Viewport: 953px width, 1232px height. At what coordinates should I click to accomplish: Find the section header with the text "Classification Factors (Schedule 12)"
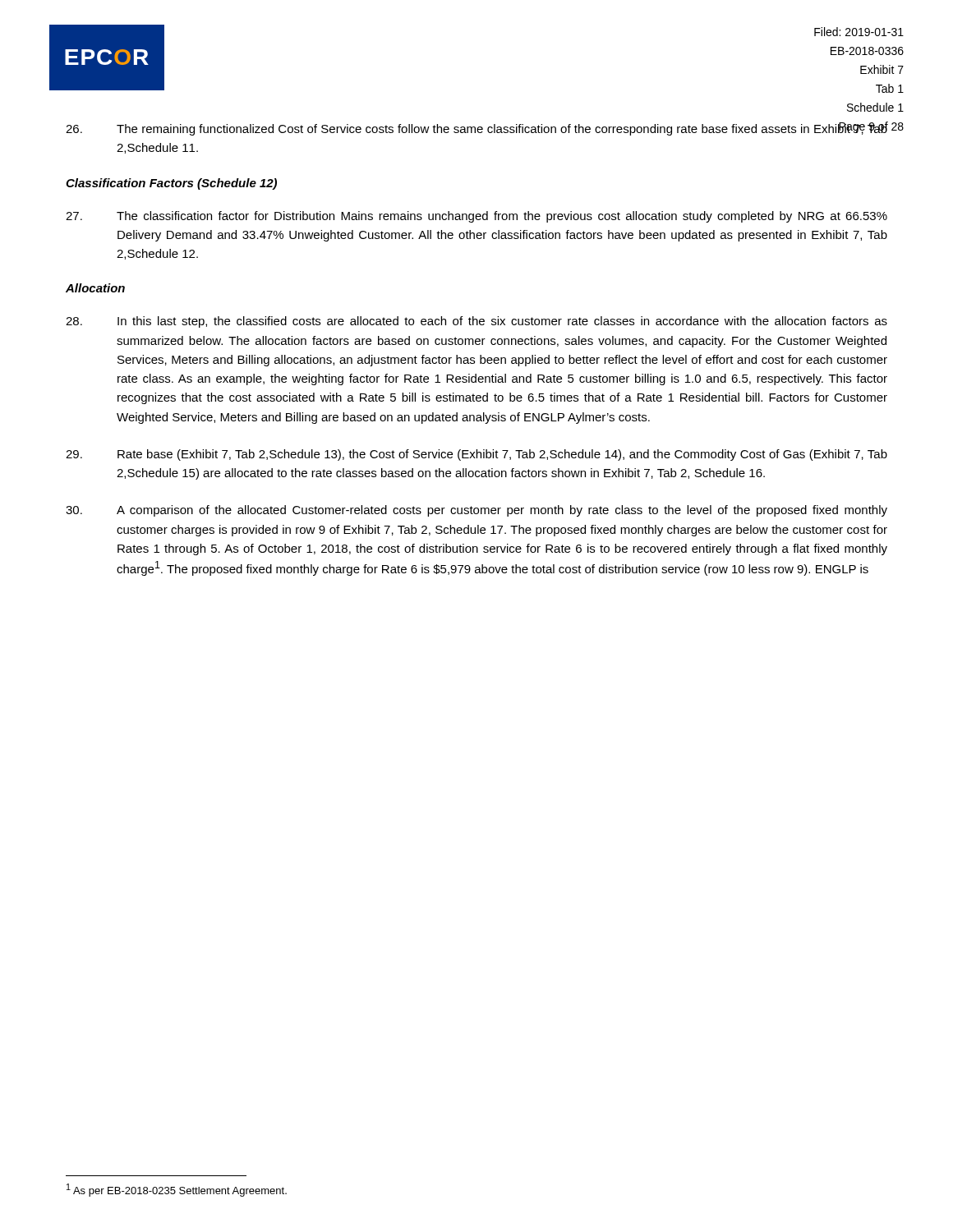coord(172,182)
